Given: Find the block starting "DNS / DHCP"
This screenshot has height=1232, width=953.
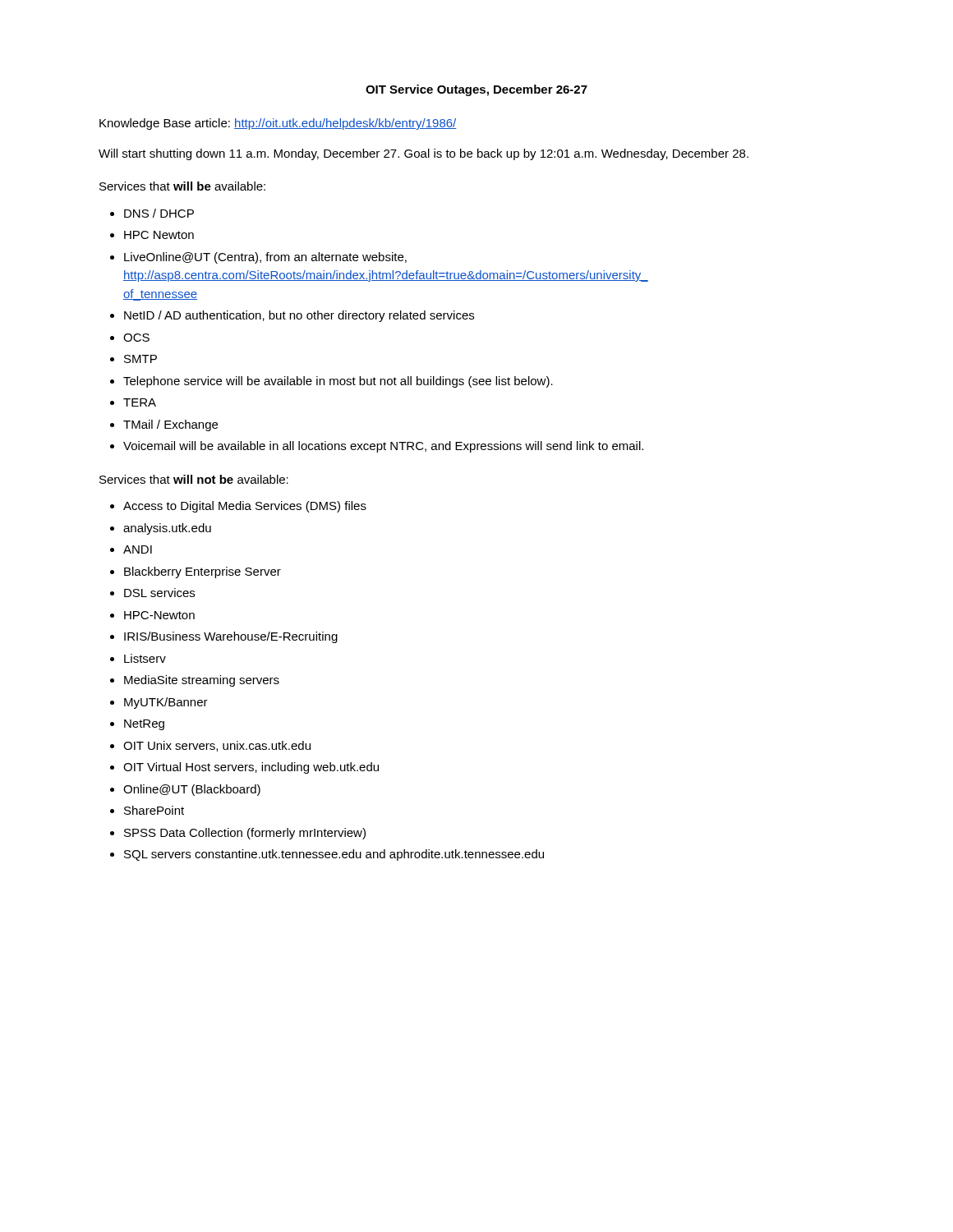Looking at the screenshot, I should tap(159, 213).
